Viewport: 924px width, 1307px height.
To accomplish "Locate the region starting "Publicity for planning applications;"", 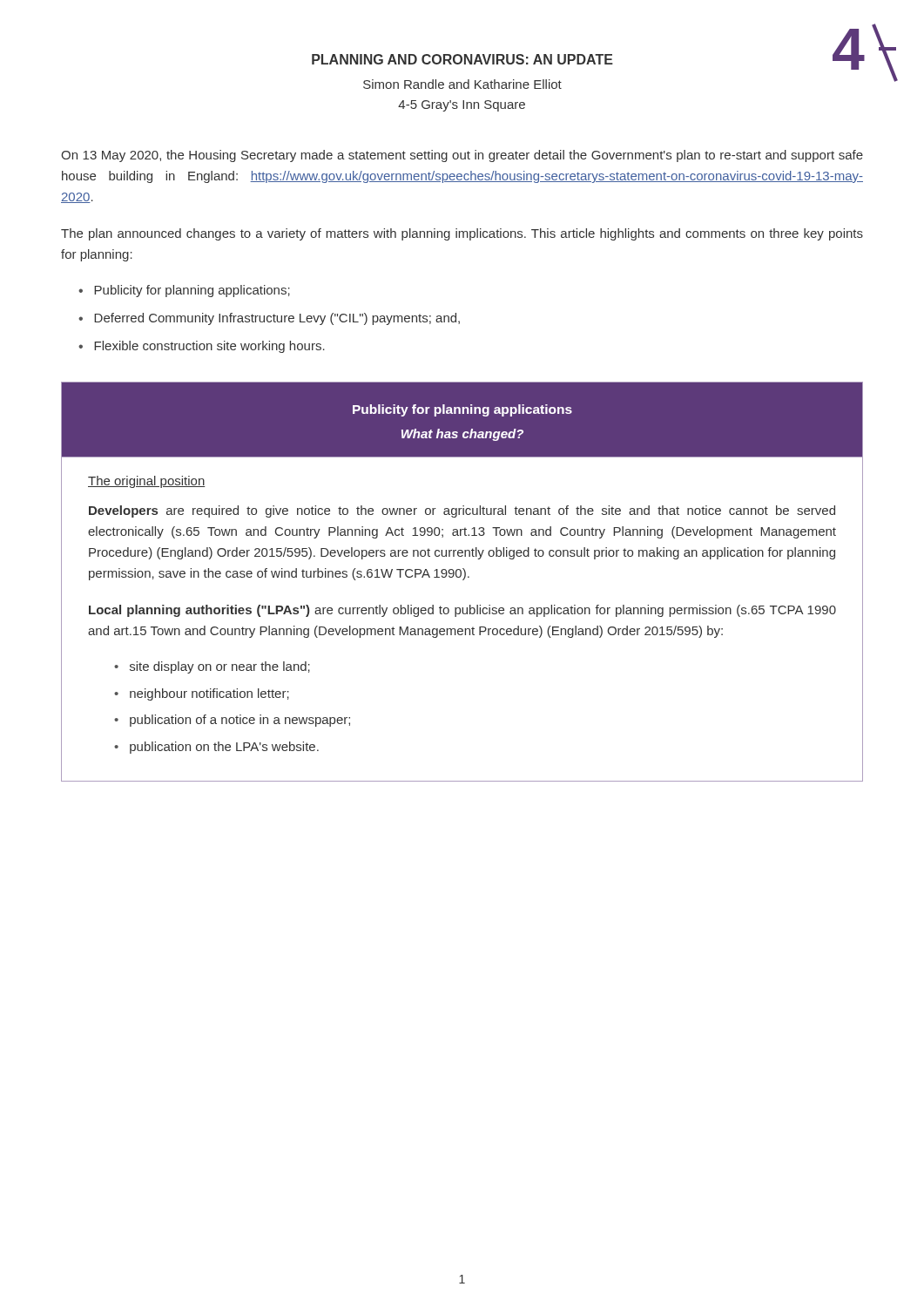I will pos(192,290).
